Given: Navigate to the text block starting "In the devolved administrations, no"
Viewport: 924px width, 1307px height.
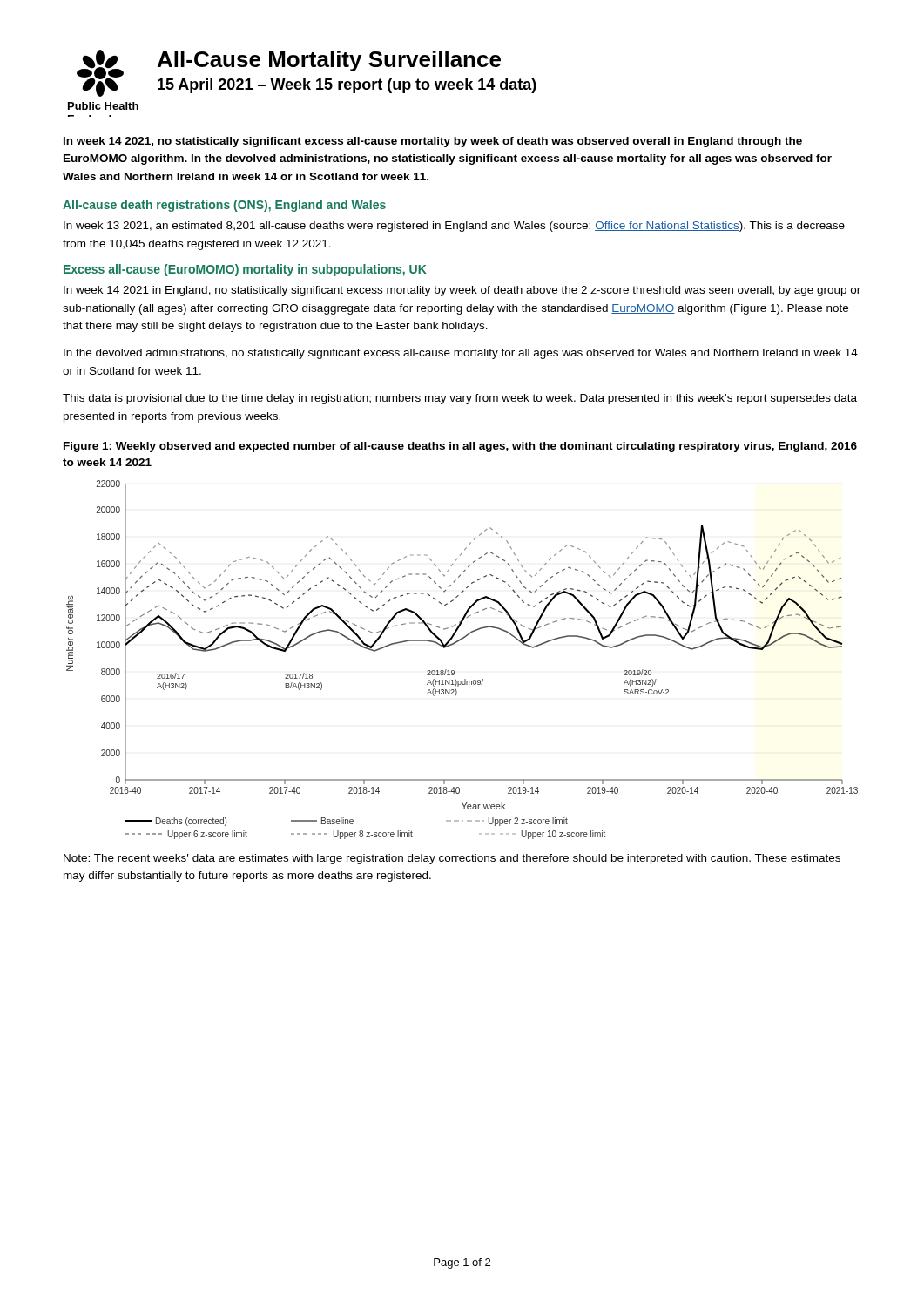Looking at the screenshot, I should [x=460, y=362].
